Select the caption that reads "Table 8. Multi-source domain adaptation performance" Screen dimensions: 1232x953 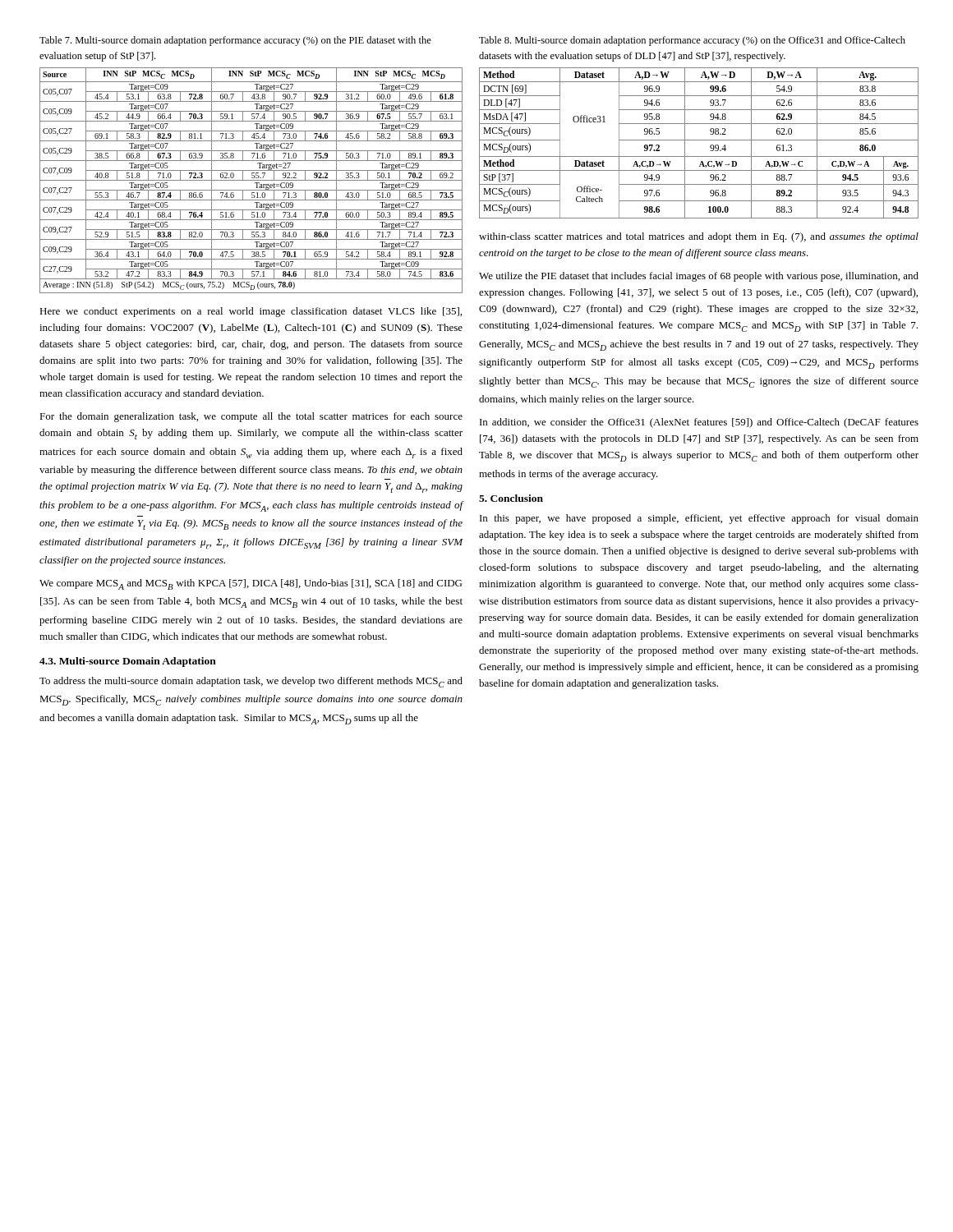(x=692, y=48)
